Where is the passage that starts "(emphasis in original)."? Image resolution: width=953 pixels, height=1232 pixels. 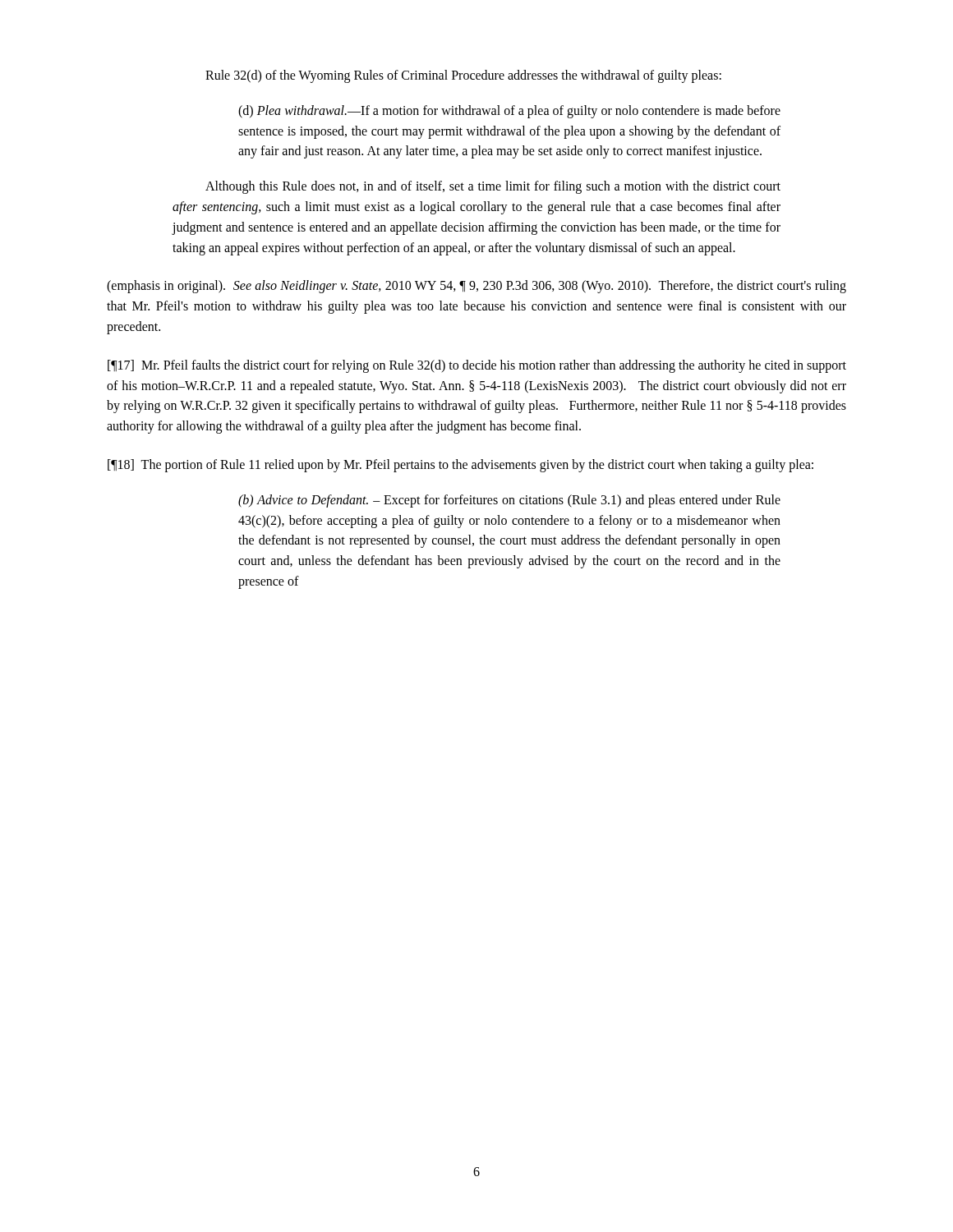476,307
